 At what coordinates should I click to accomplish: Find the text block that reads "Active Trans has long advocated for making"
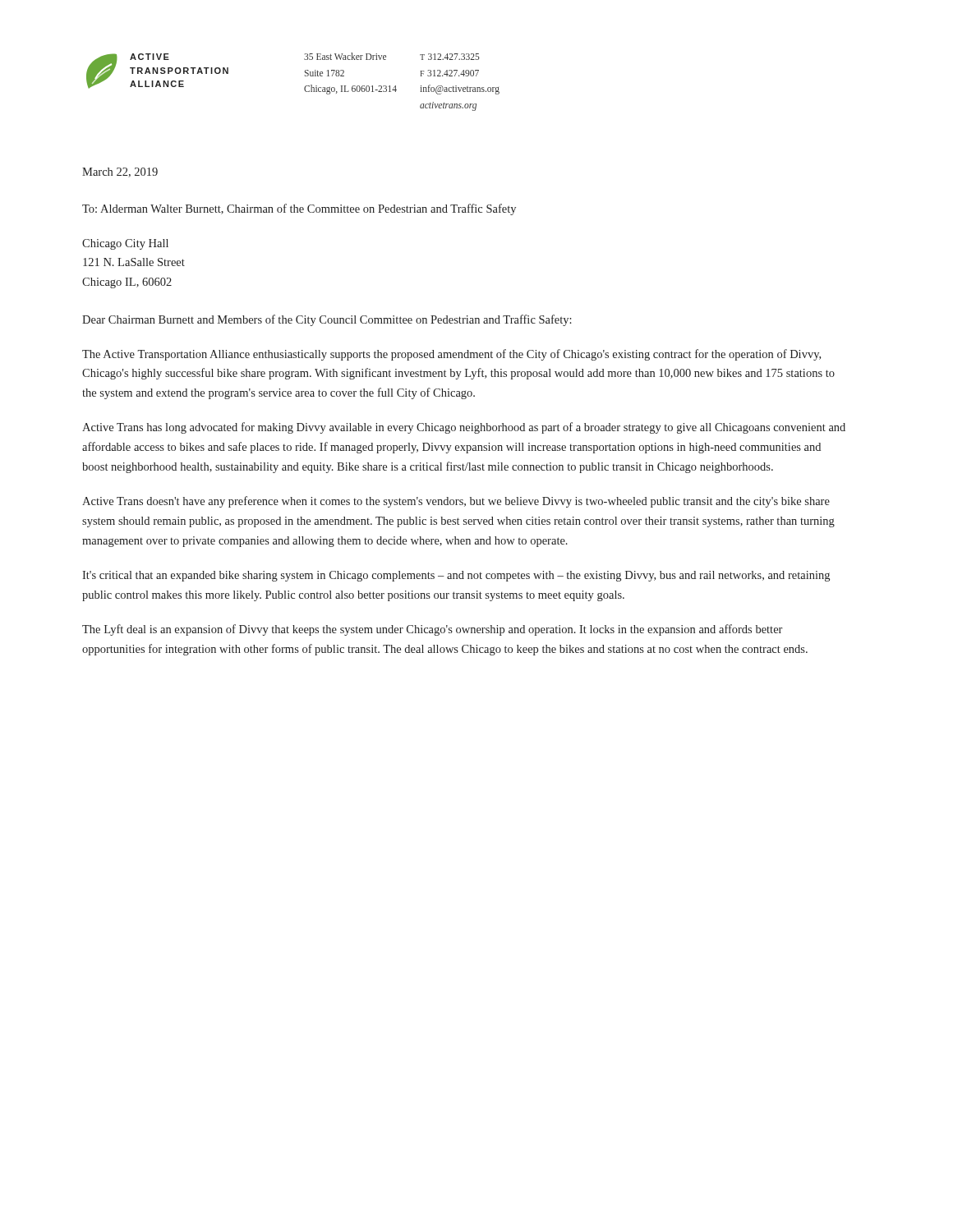coord(464,447)
